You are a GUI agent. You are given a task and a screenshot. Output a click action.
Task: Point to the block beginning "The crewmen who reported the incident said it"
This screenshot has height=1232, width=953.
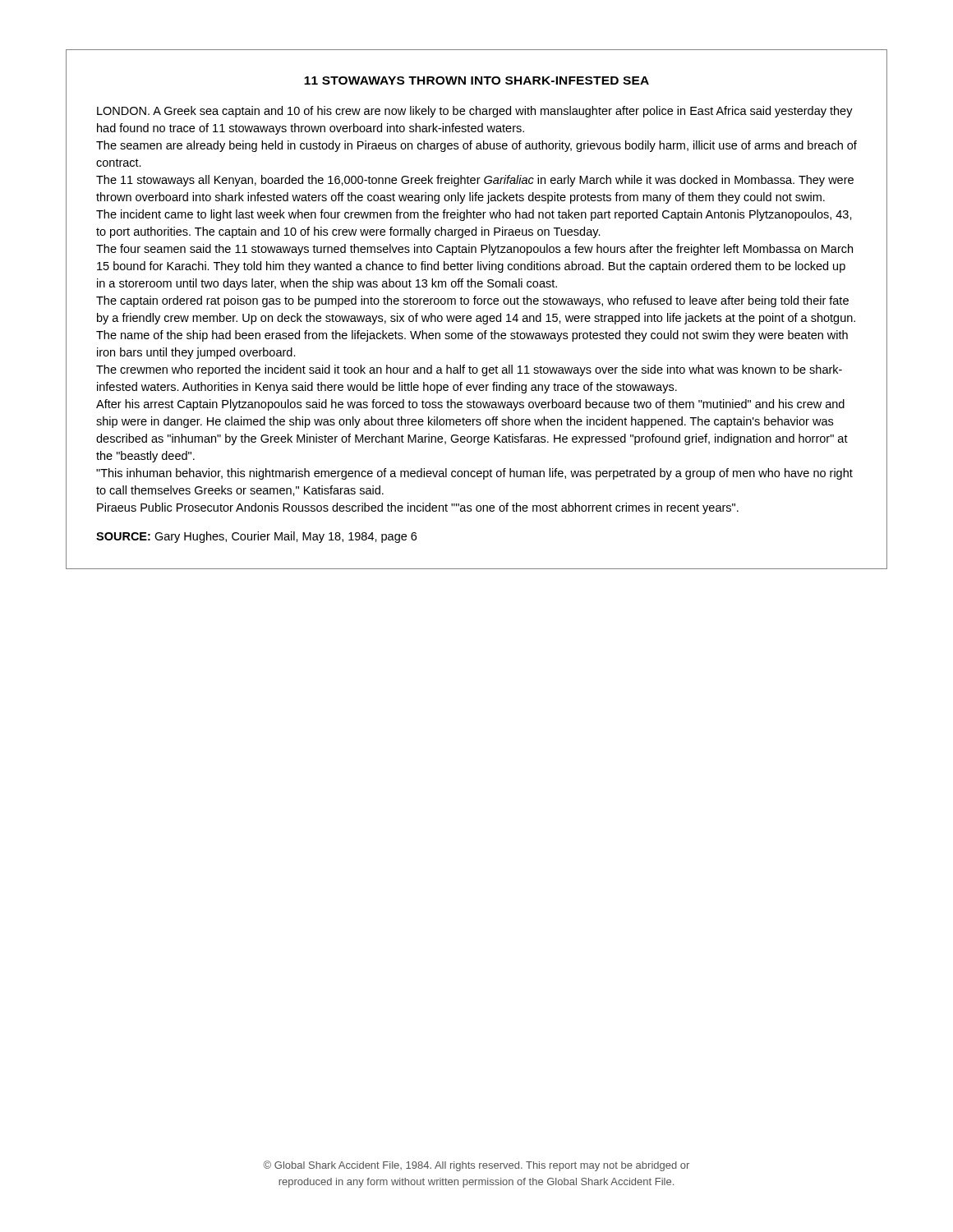point(476,379)
